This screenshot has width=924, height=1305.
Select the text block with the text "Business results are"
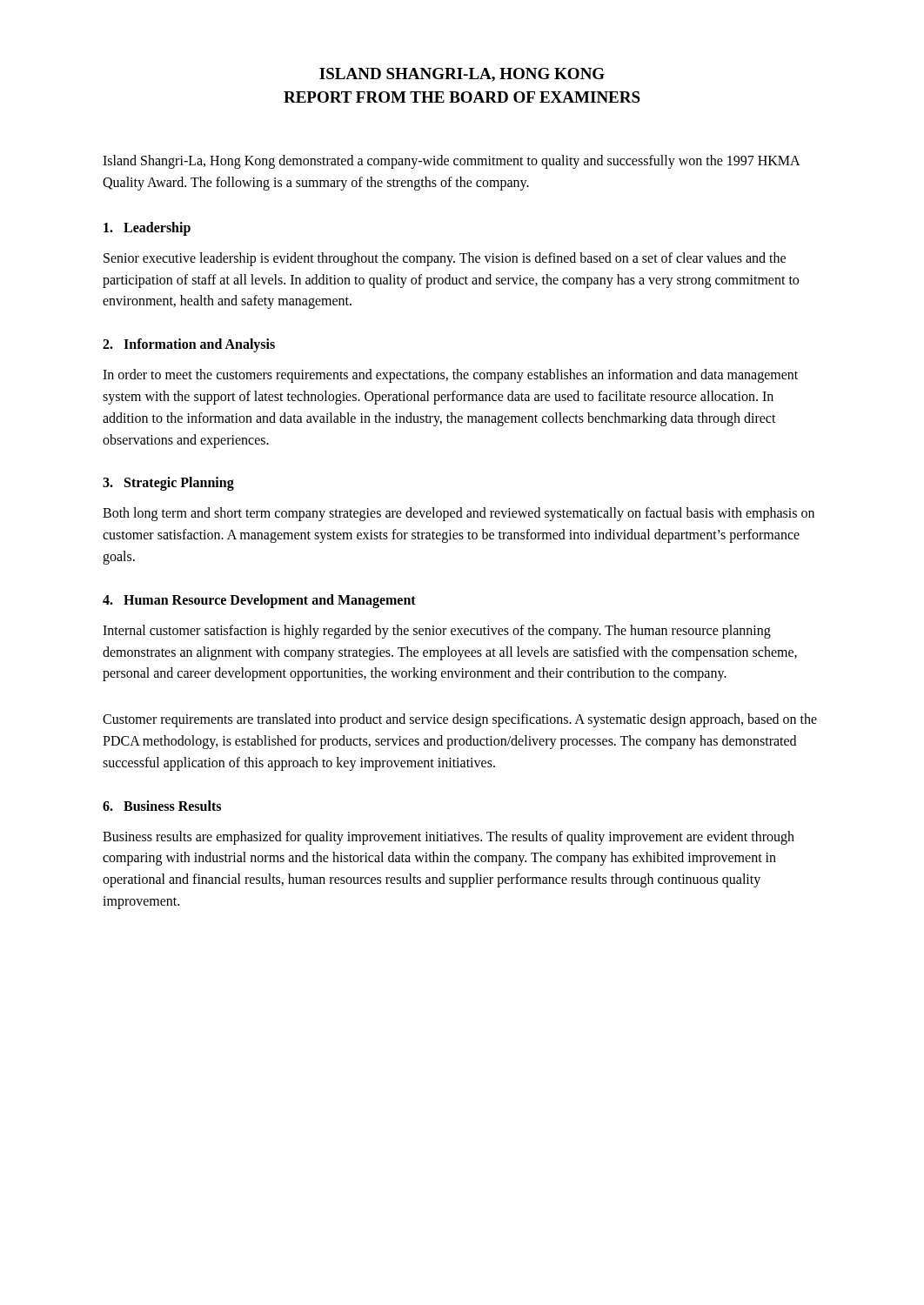pyautogui.click(x=449, y=868)
